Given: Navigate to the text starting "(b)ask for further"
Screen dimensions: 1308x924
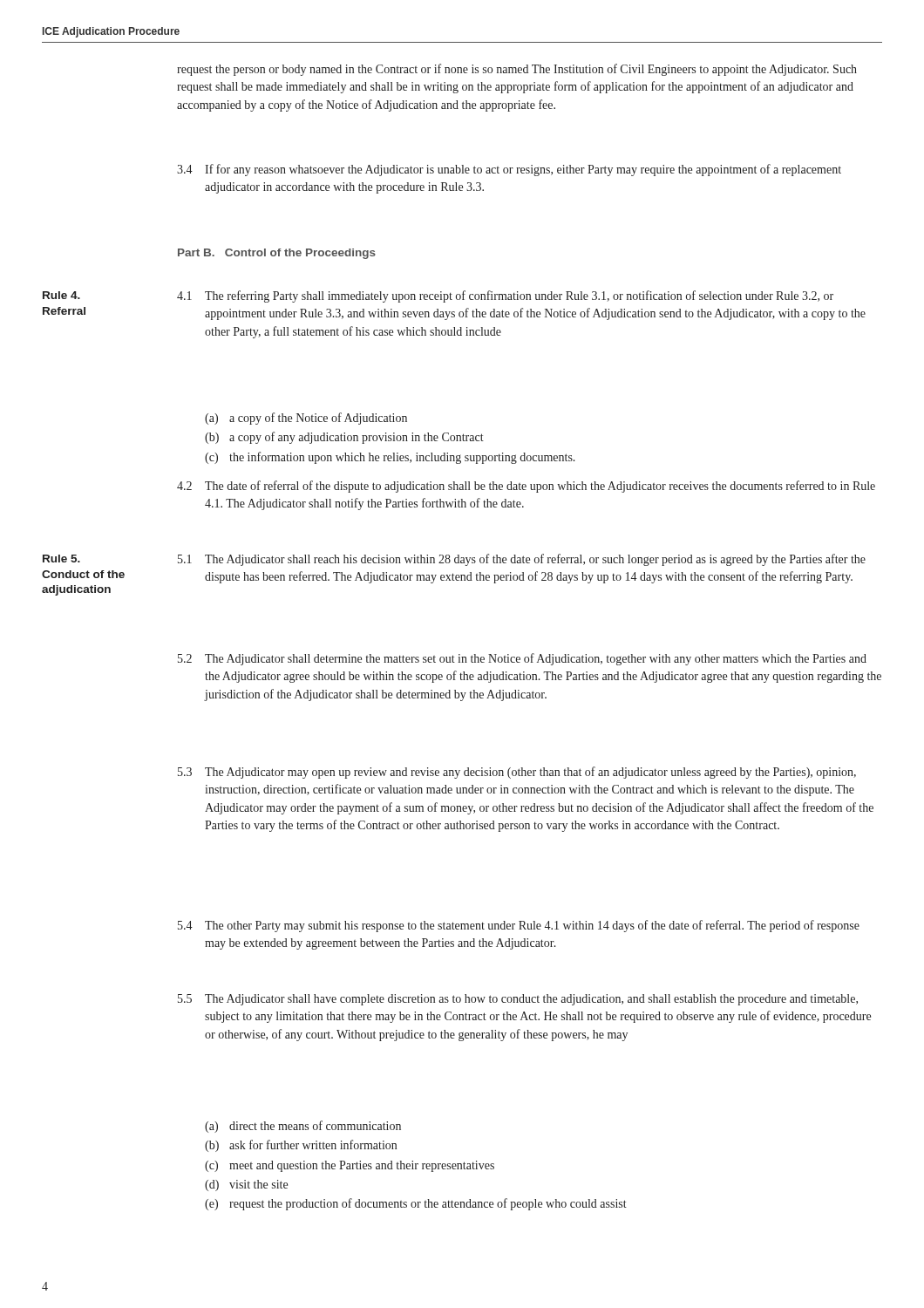Looking at the screenshot, I should (x=301, y=1146).
